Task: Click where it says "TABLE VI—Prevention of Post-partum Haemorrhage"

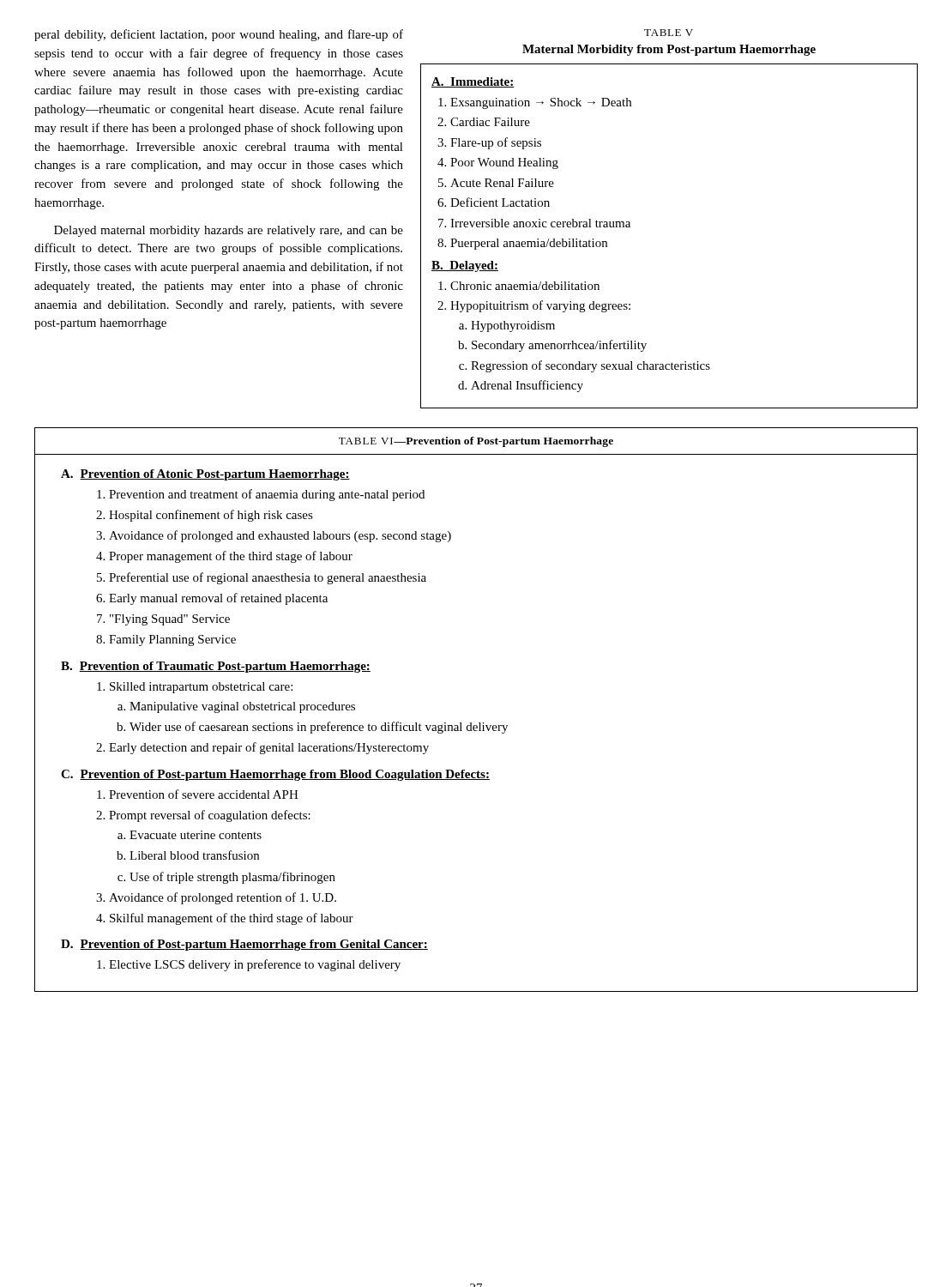Action: pyautogui.click(x=476, y=440)
